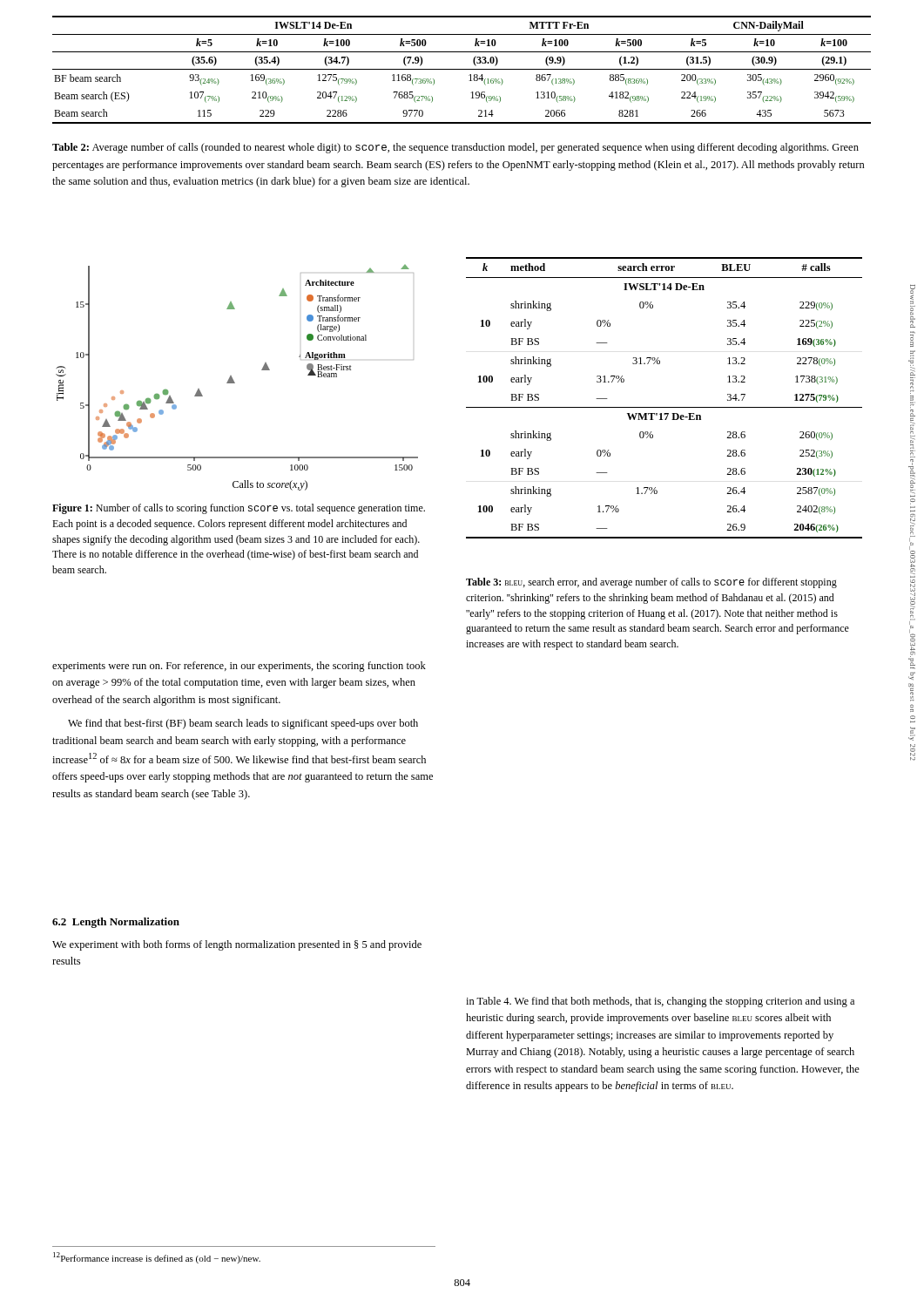Find the caption on this page that starts "Table 3: bleu, search"
Viewport: 924px width, 1307px height.
tap(657, 613)
